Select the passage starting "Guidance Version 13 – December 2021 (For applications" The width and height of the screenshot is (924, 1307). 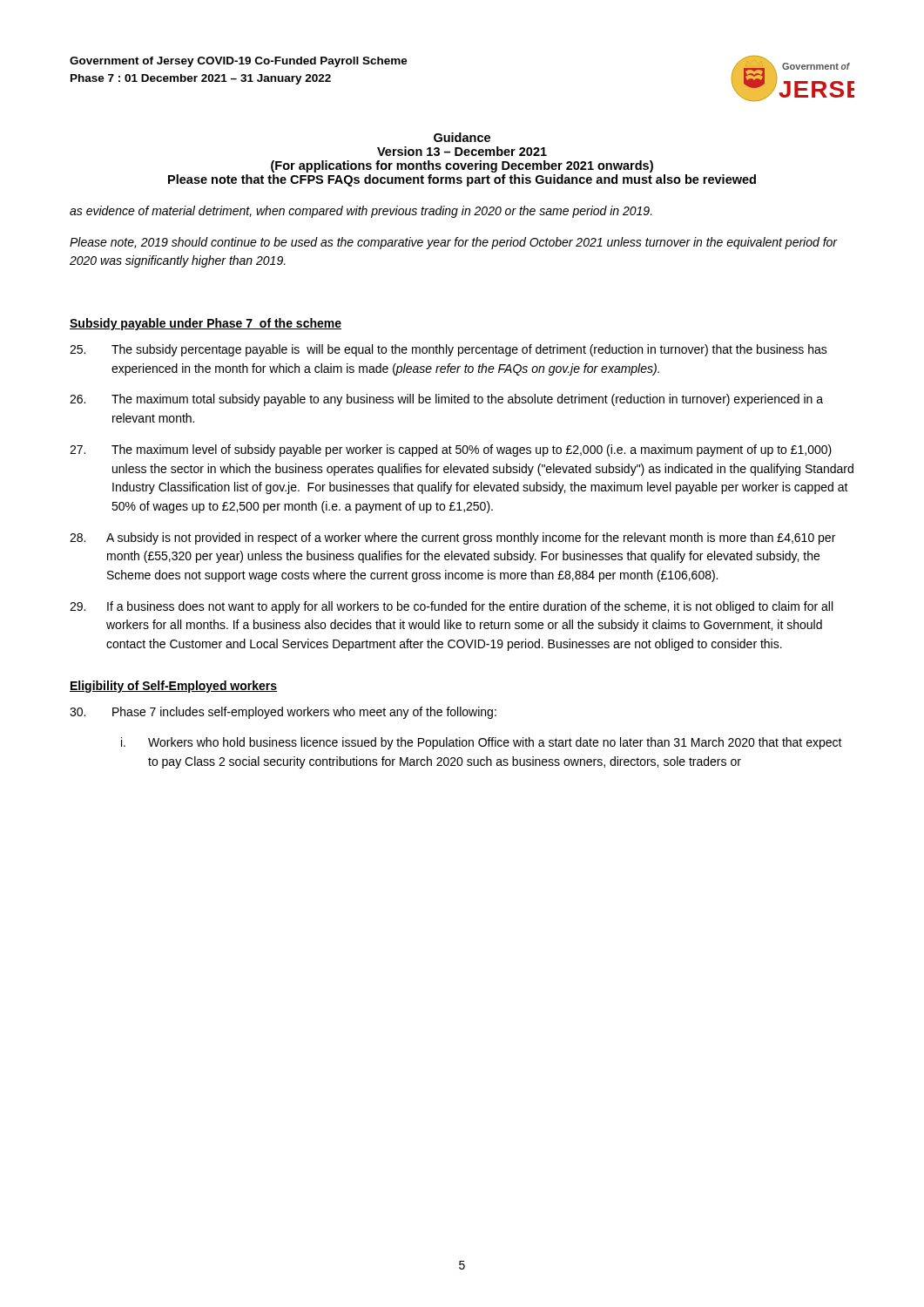point(462,159)
